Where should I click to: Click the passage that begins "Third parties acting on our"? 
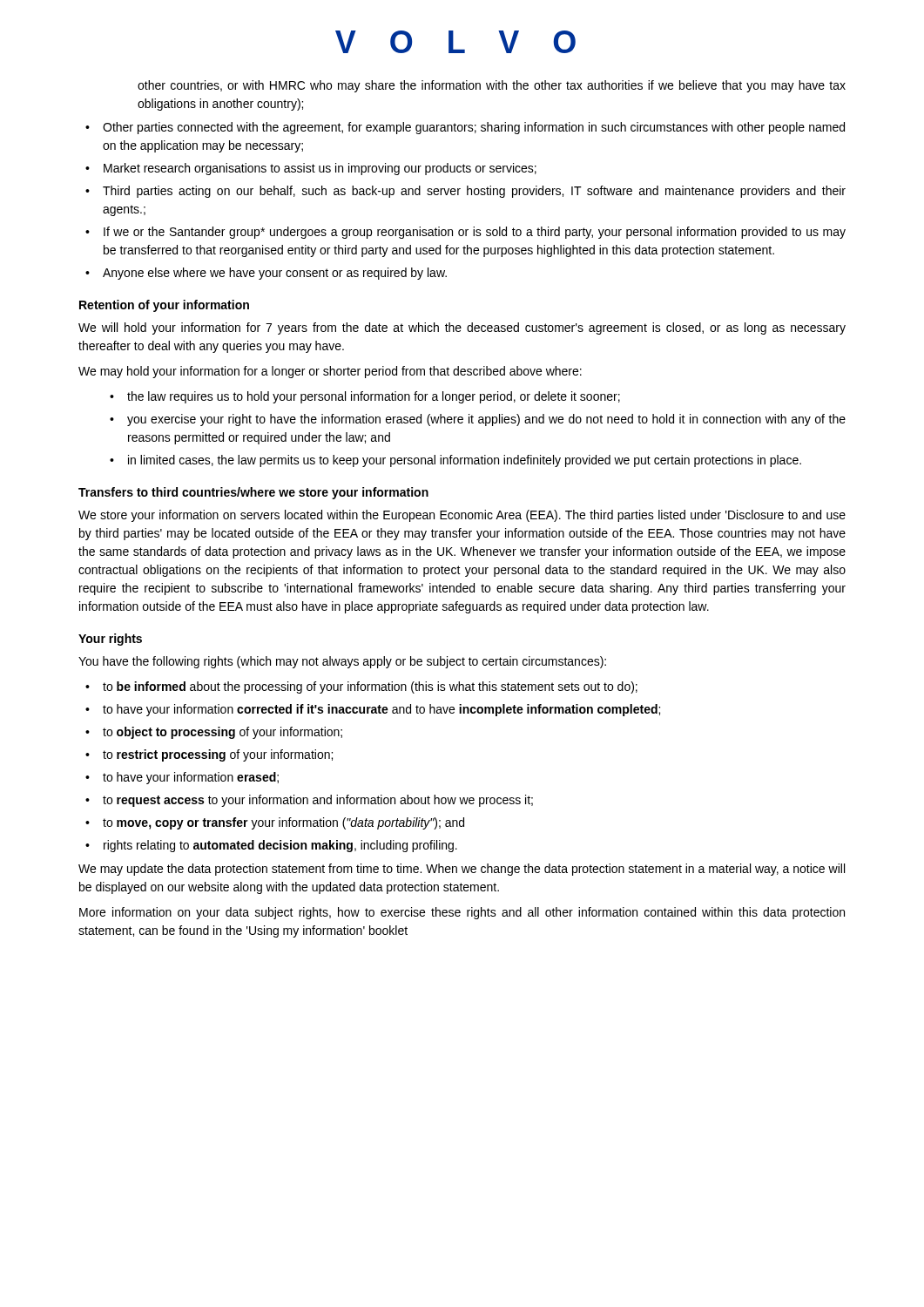tap(474, 200)
